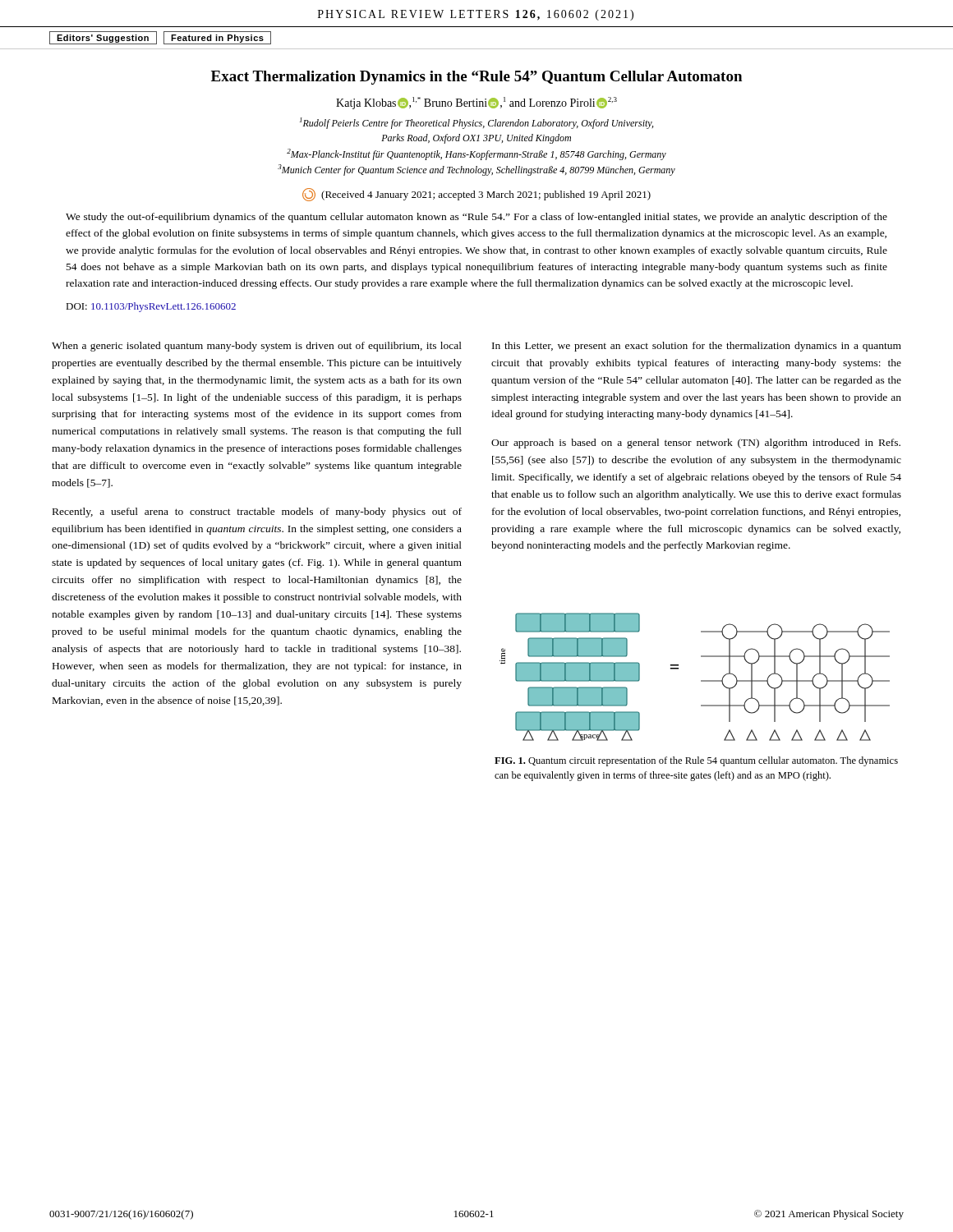Point to the block beginning "(Received 4 January 2021;"
The width and height of the screenshot is (953, 1232).
[x=476, y=195]
